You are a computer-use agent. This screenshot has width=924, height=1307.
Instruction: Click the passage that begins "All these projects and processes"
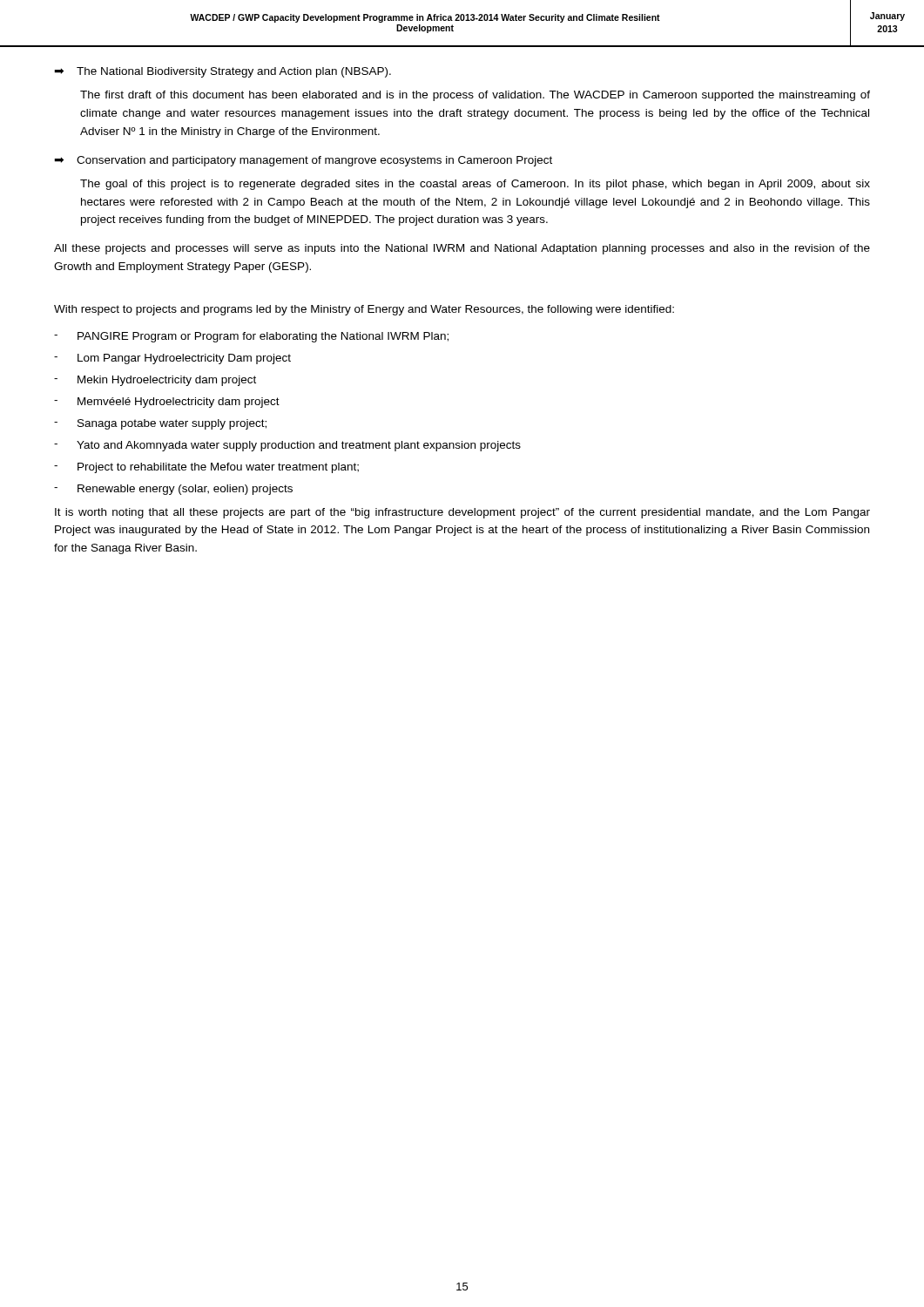pyautogui.click(x=462, y=257)
